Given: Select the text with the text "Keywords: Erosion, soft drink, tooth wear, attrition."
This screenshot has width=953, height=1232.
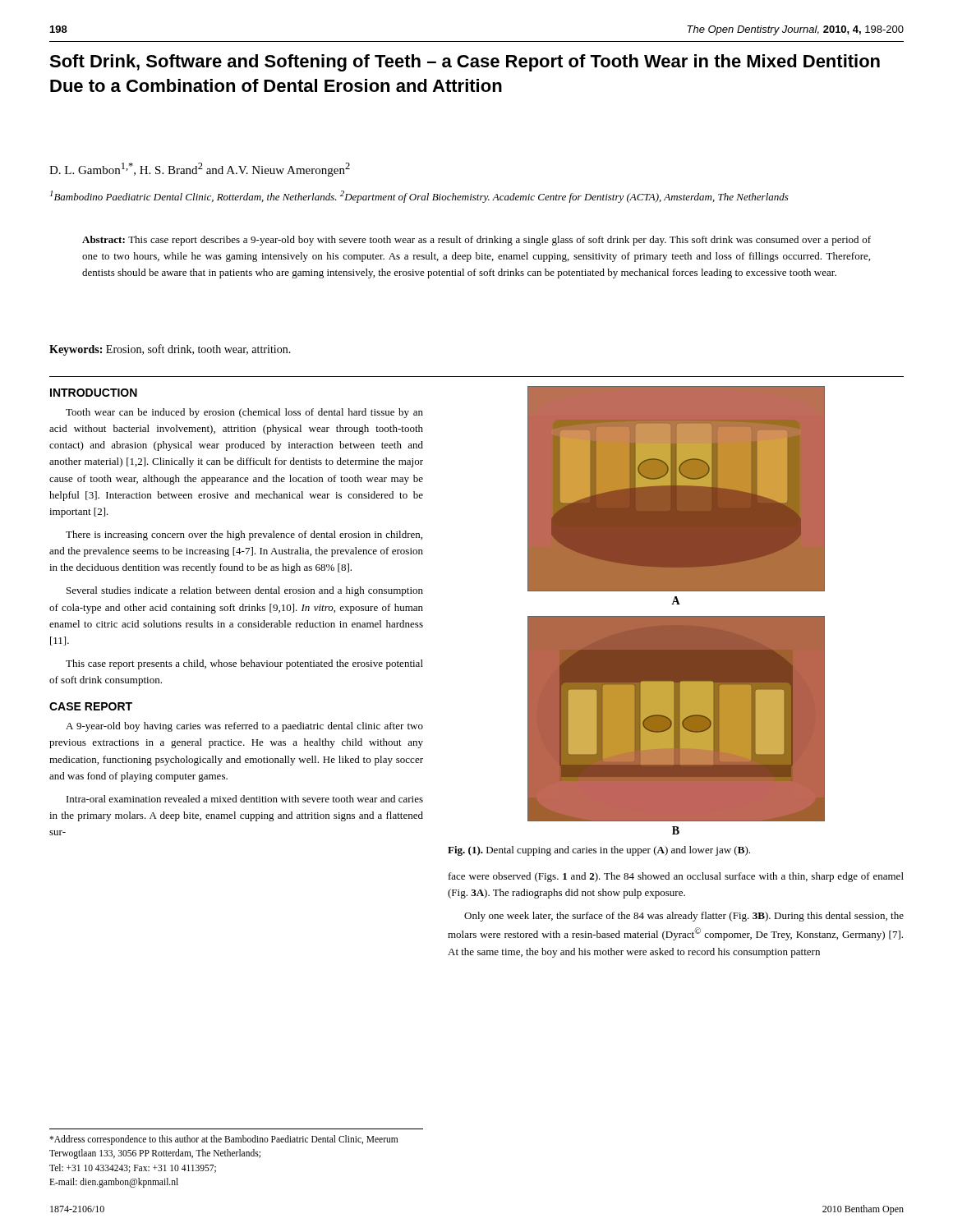Looking at the screenshot, I should click(170, 350).
